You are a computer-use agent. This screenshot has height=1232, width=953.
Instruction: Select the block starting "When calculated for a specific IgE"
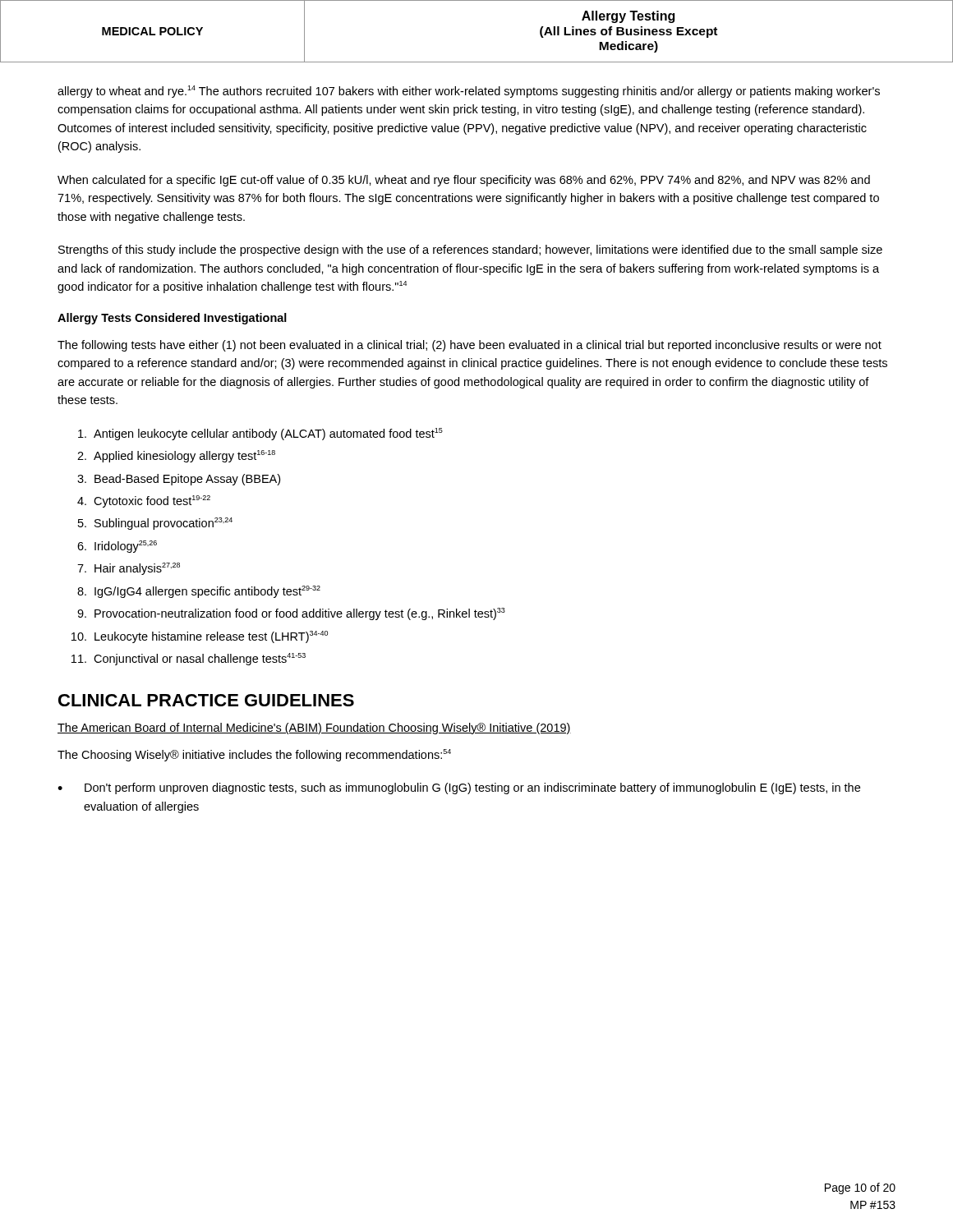pyautogui.click(x=468, y=198)
